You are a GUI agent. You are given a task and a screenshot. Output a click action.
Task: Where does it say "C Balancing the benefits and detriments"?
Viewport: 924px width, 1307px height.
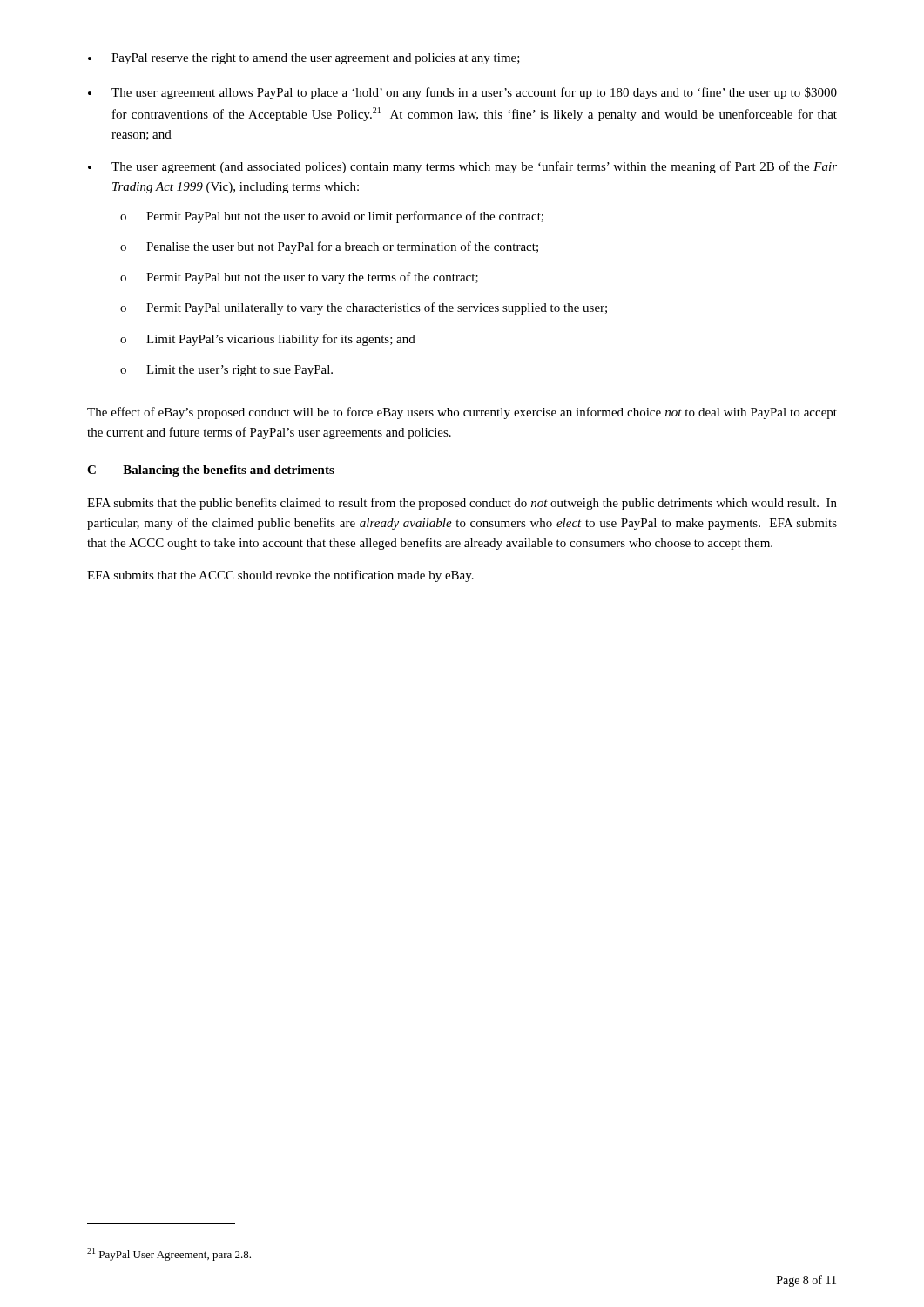click(211, 470)
